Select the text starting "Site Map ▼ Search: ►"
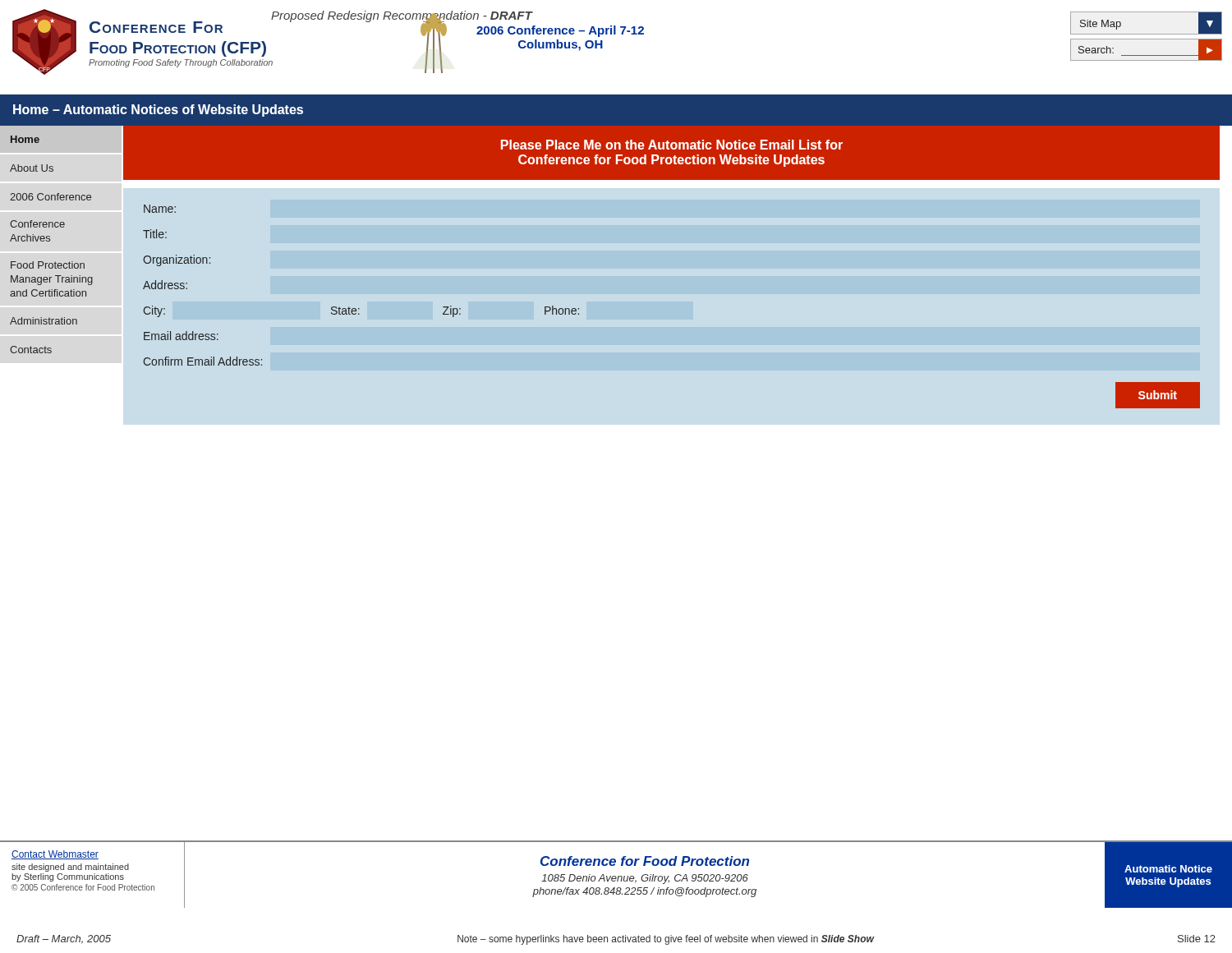The width and height of the screenshot is (1232, 953). pos(1146,36)
